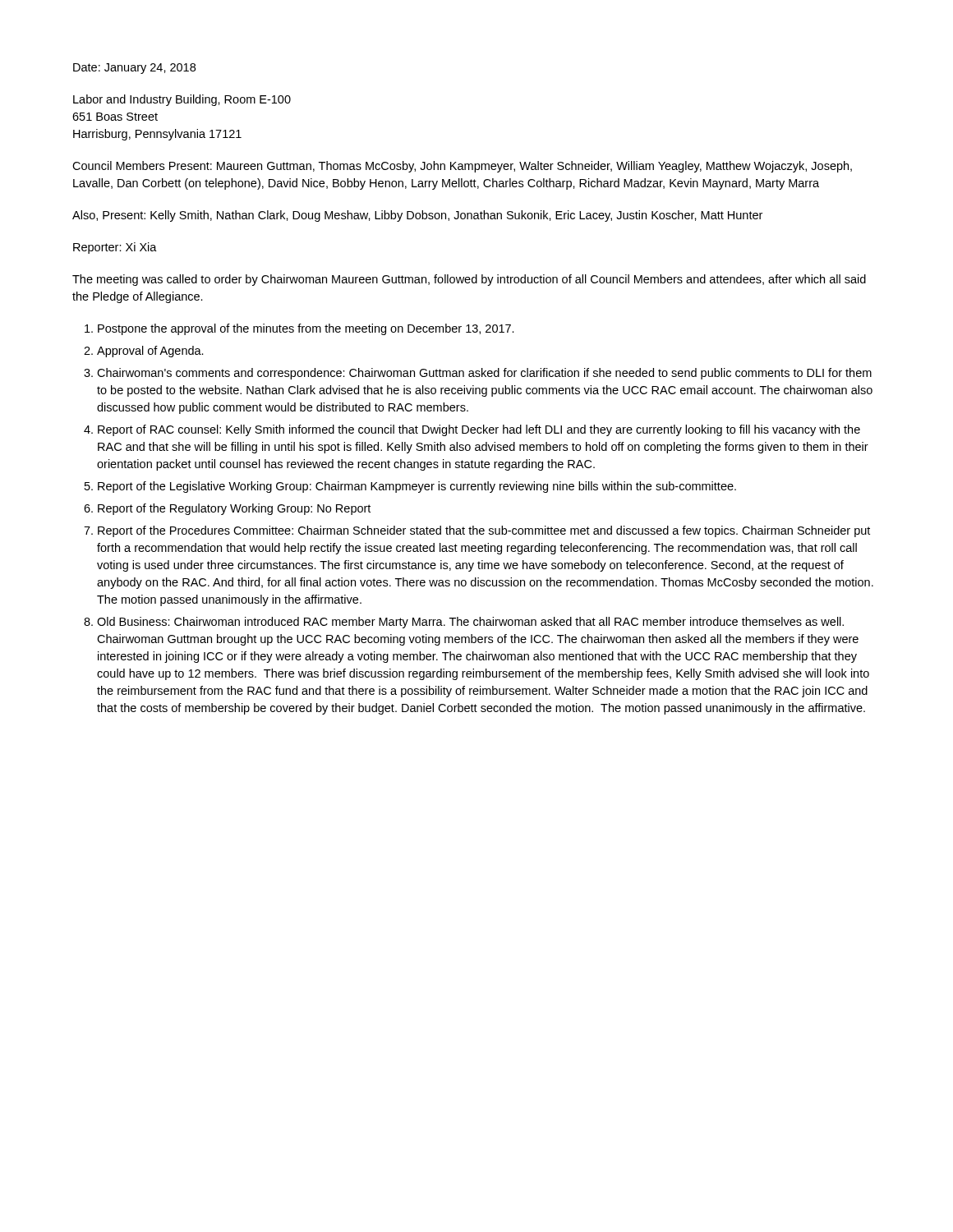The height and width of the screenshot is (1232, 953).
Task: Click the passage that begins "The meeting was"
Action: (x=469, y=288)
